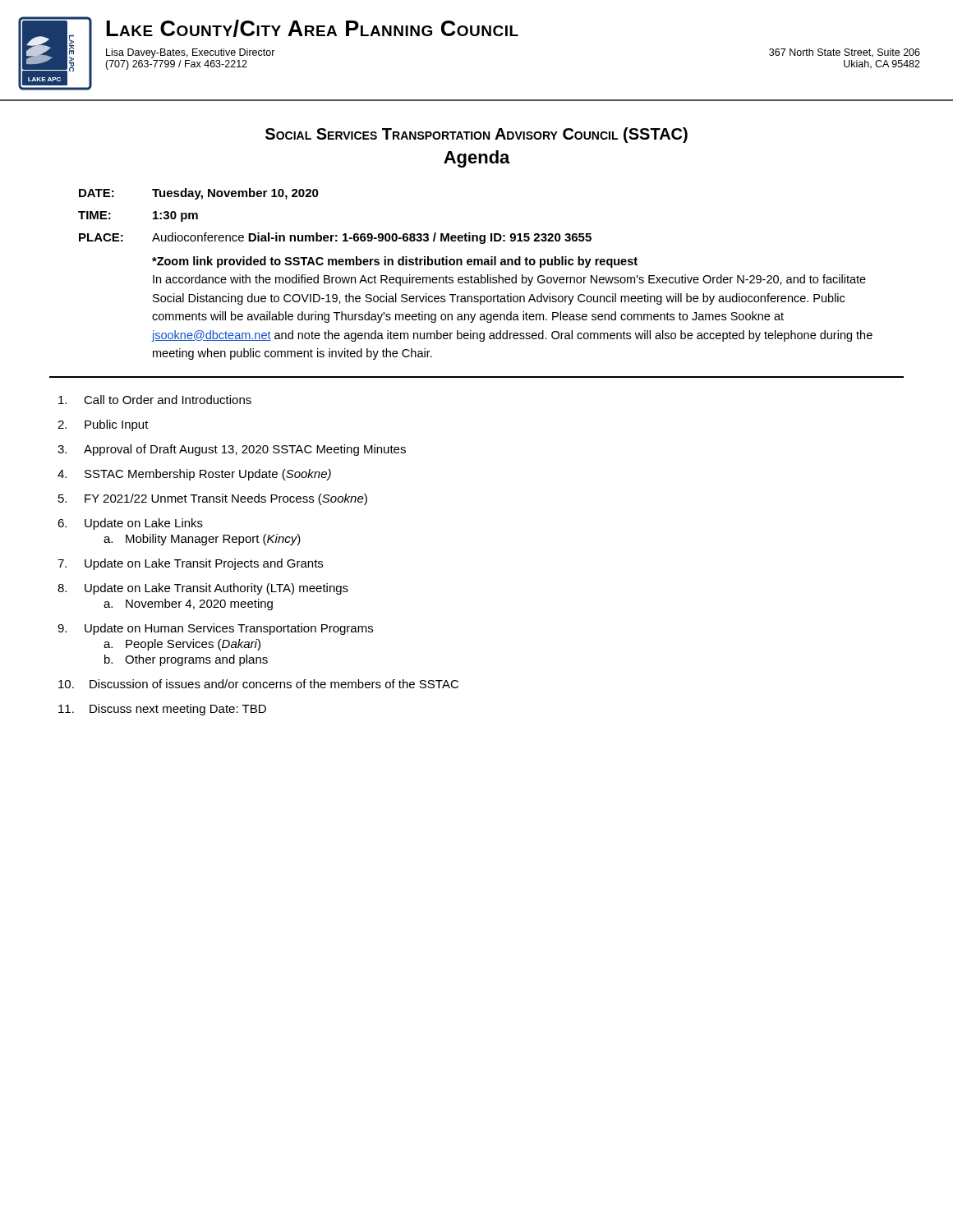Select the list item containing "7. Update on Lake Transit Projects and"
This screenshot has width=953, height=1232.
(x=191, y=563)
